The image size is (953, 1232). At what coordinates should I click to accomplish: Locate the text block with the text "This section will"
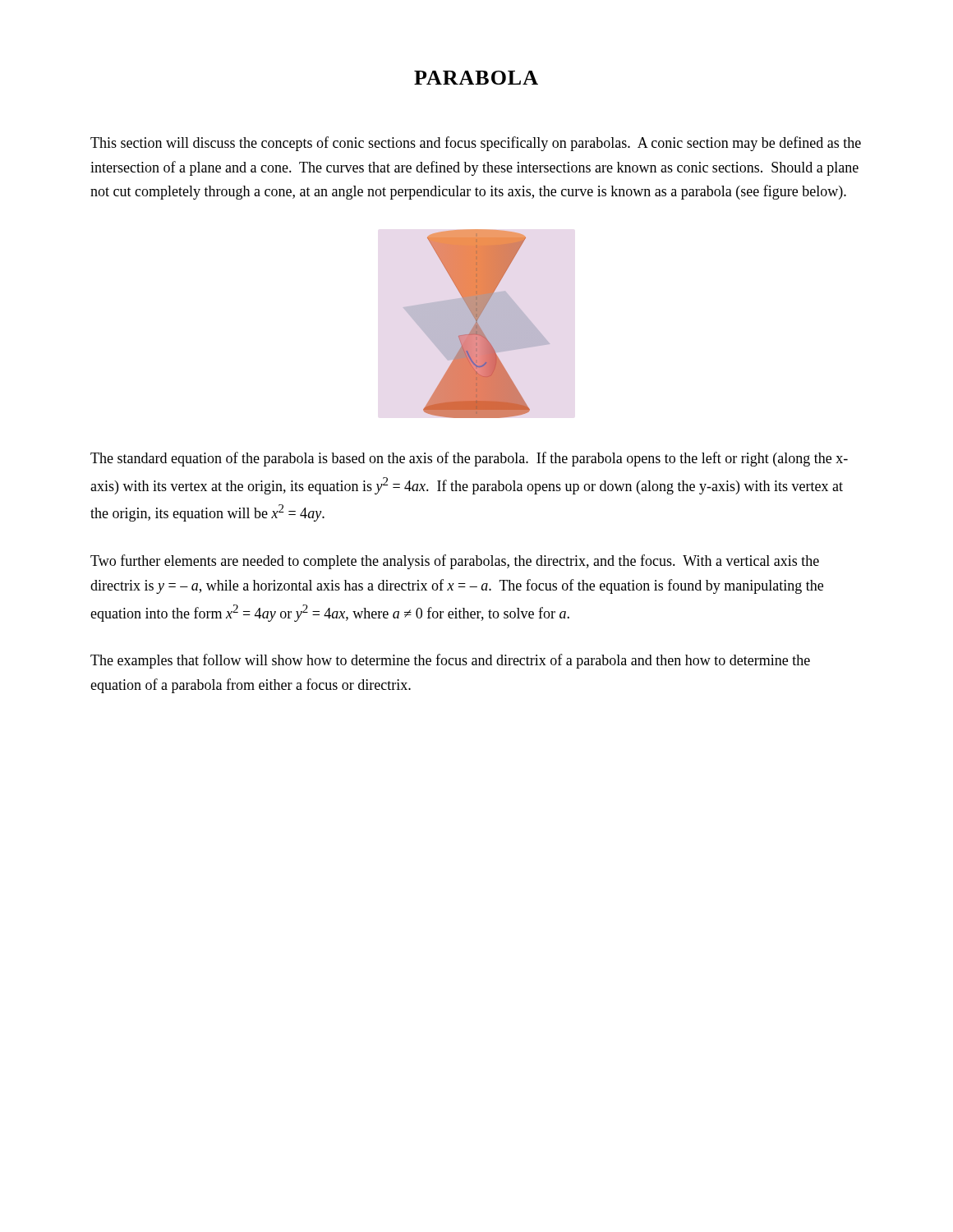(476, 167)
